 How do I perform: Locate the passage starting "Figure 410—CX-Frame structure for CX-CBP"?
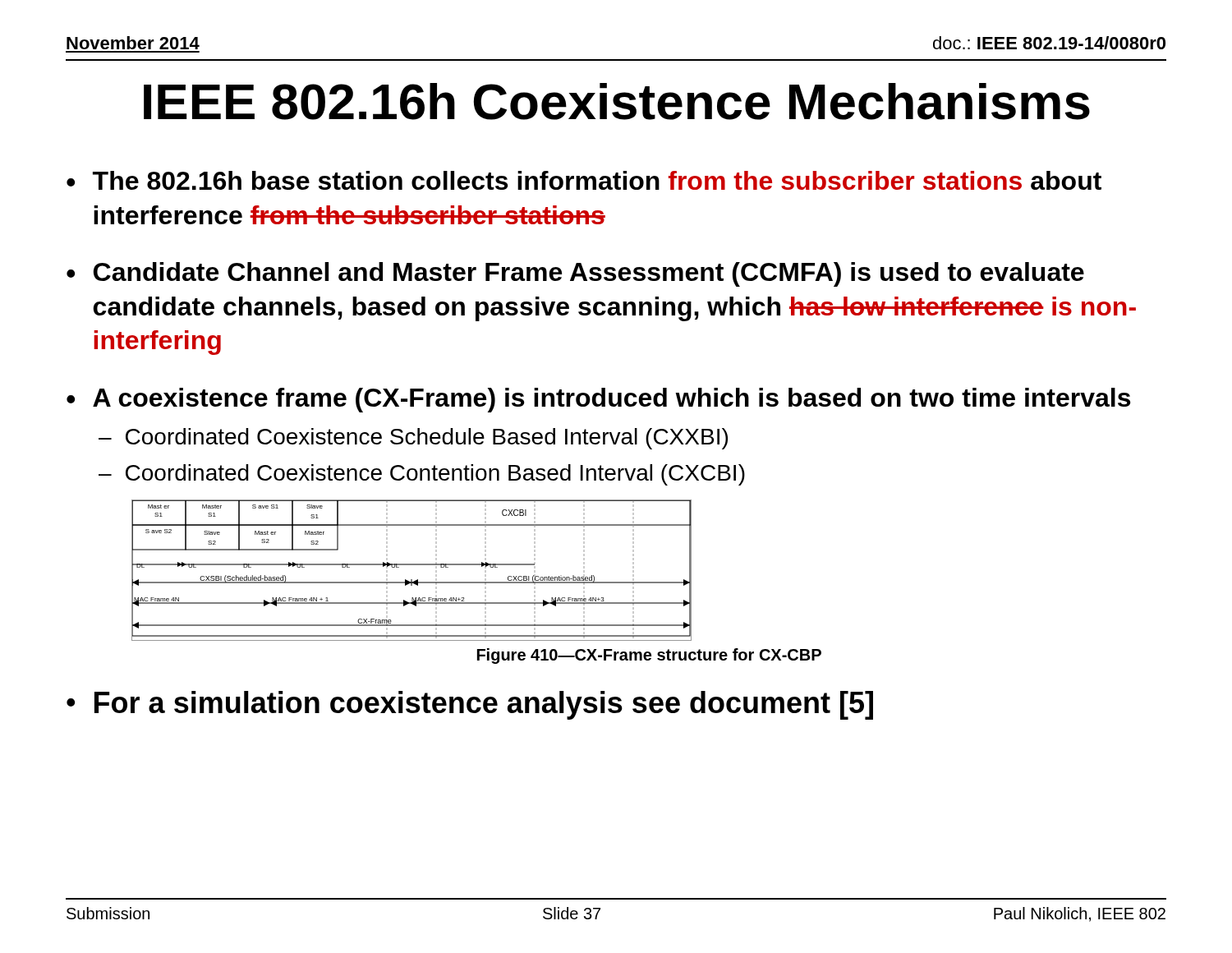click(649, 655)
